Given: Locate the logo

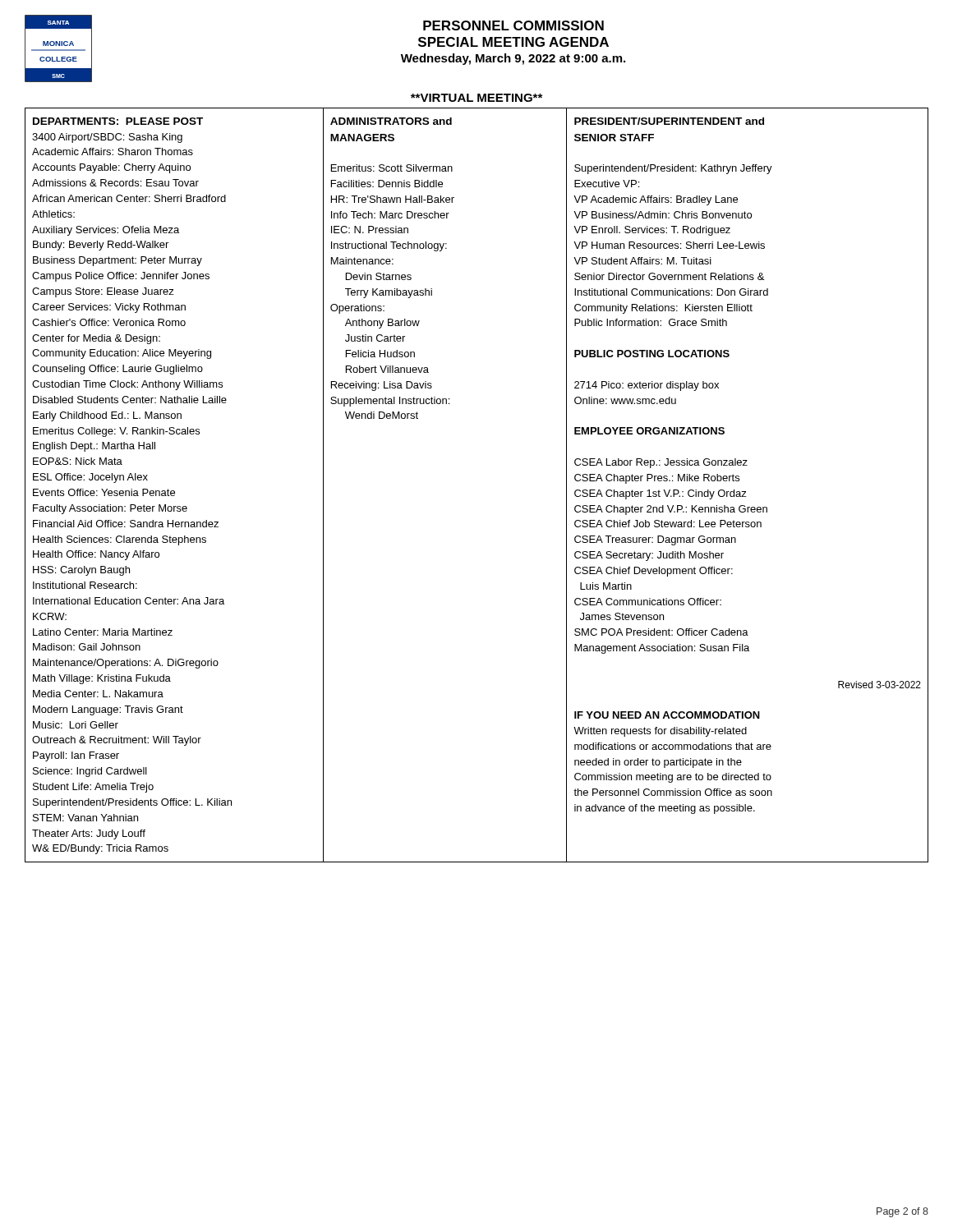Looking at the screenshot, I should [62, 48].
